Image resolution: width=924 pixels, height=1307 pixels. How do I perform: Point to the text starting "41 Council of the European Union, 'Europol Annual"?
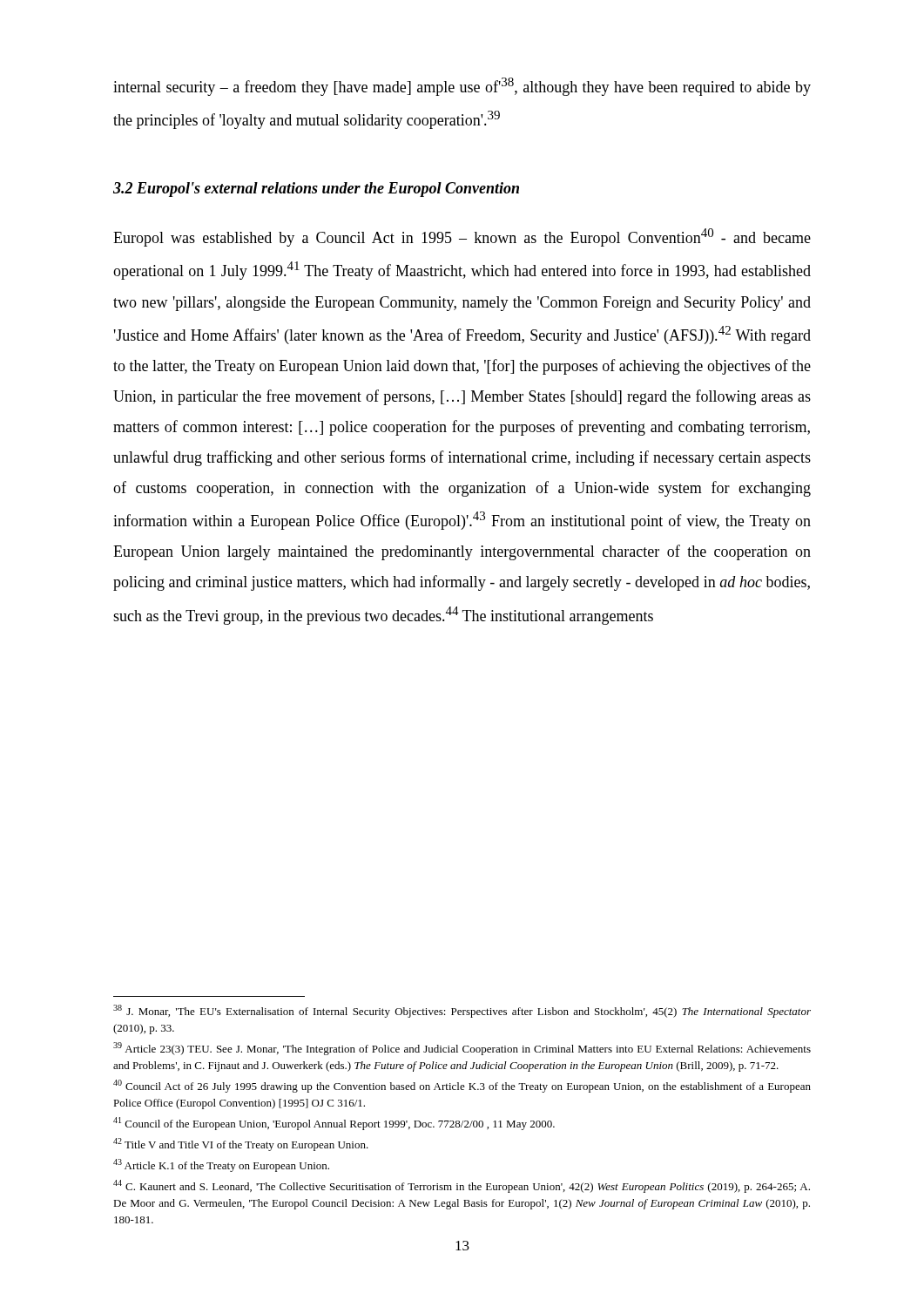pyautogui.click(x=334, y=1123)
